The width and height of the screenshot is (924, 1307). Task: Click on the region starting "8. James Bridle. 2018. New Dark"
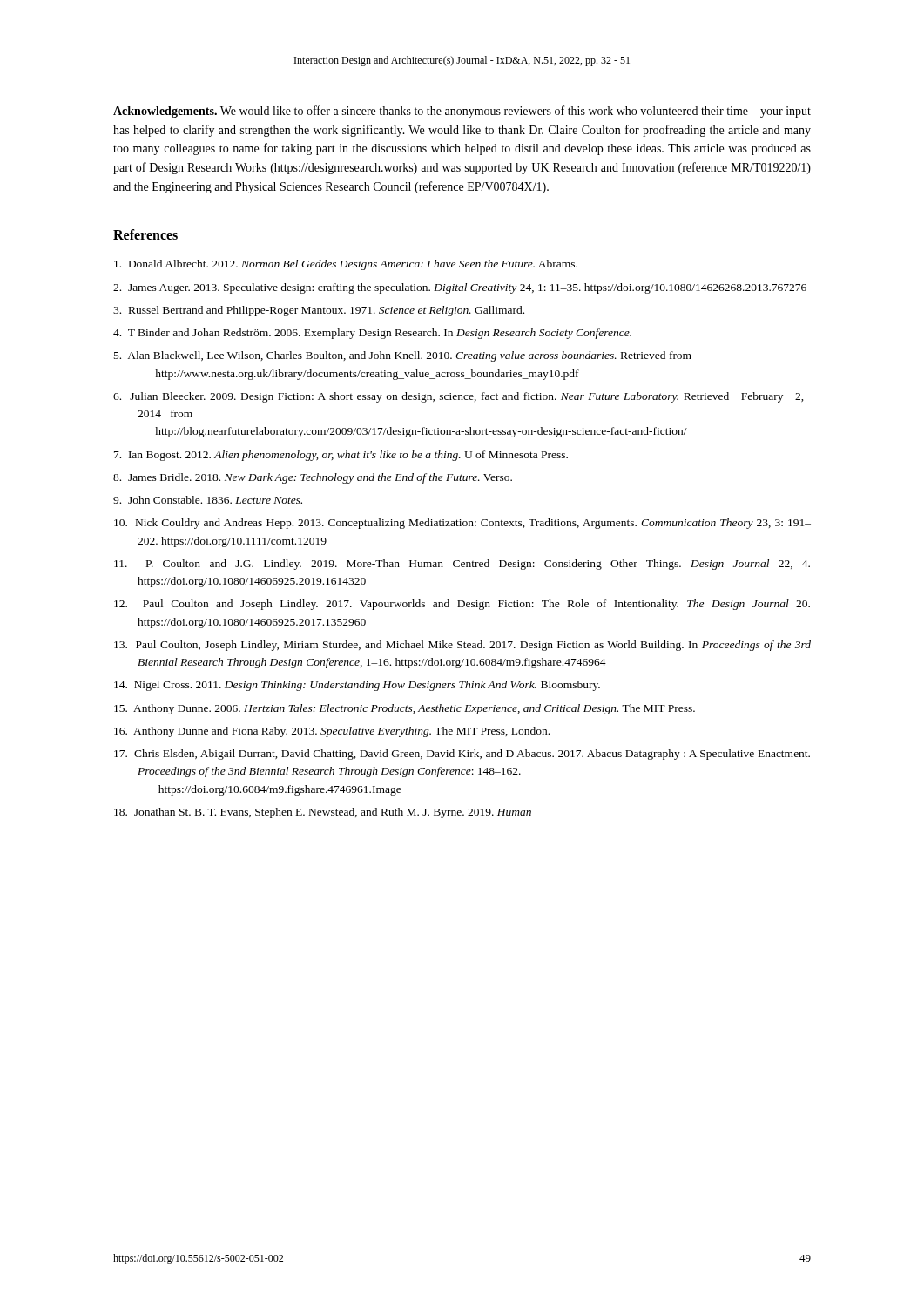tap(313, 477)
